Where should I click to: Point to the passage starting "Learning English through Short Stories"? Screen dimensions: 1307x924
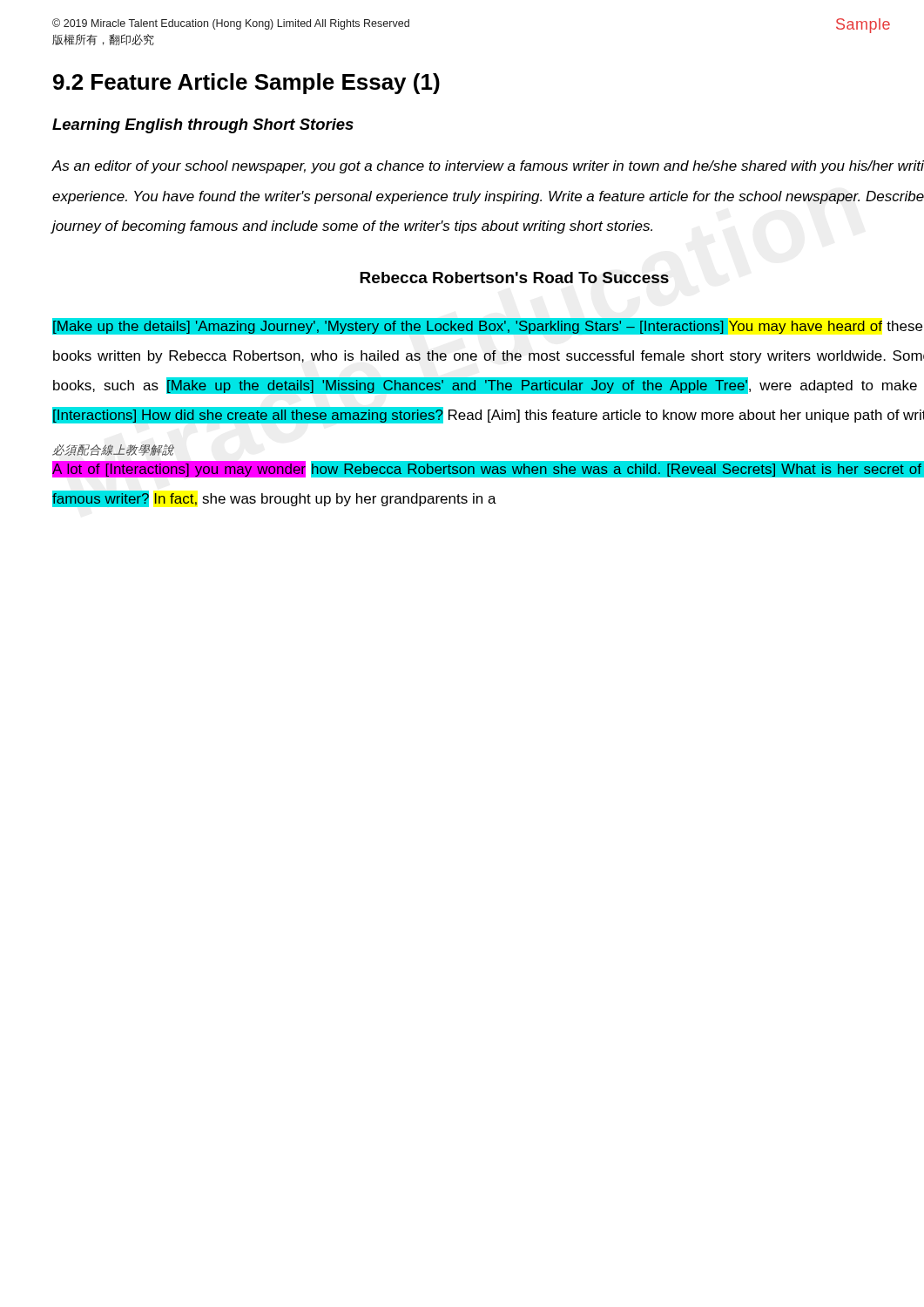pyautogui.click(x=203, y=124)
